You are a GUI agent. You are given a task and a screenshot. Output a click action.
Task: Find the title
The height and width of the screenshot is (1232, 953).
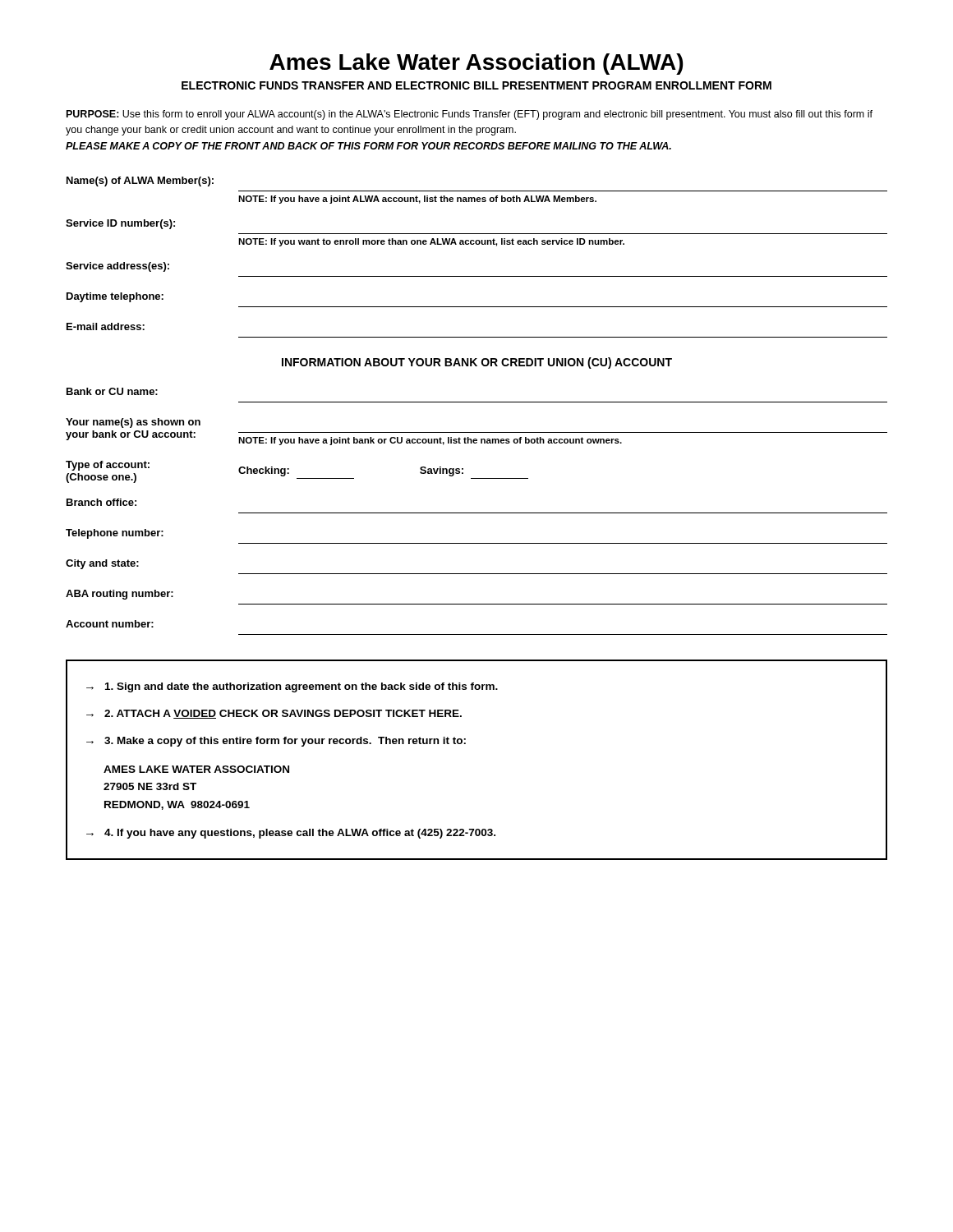(476, 71)
